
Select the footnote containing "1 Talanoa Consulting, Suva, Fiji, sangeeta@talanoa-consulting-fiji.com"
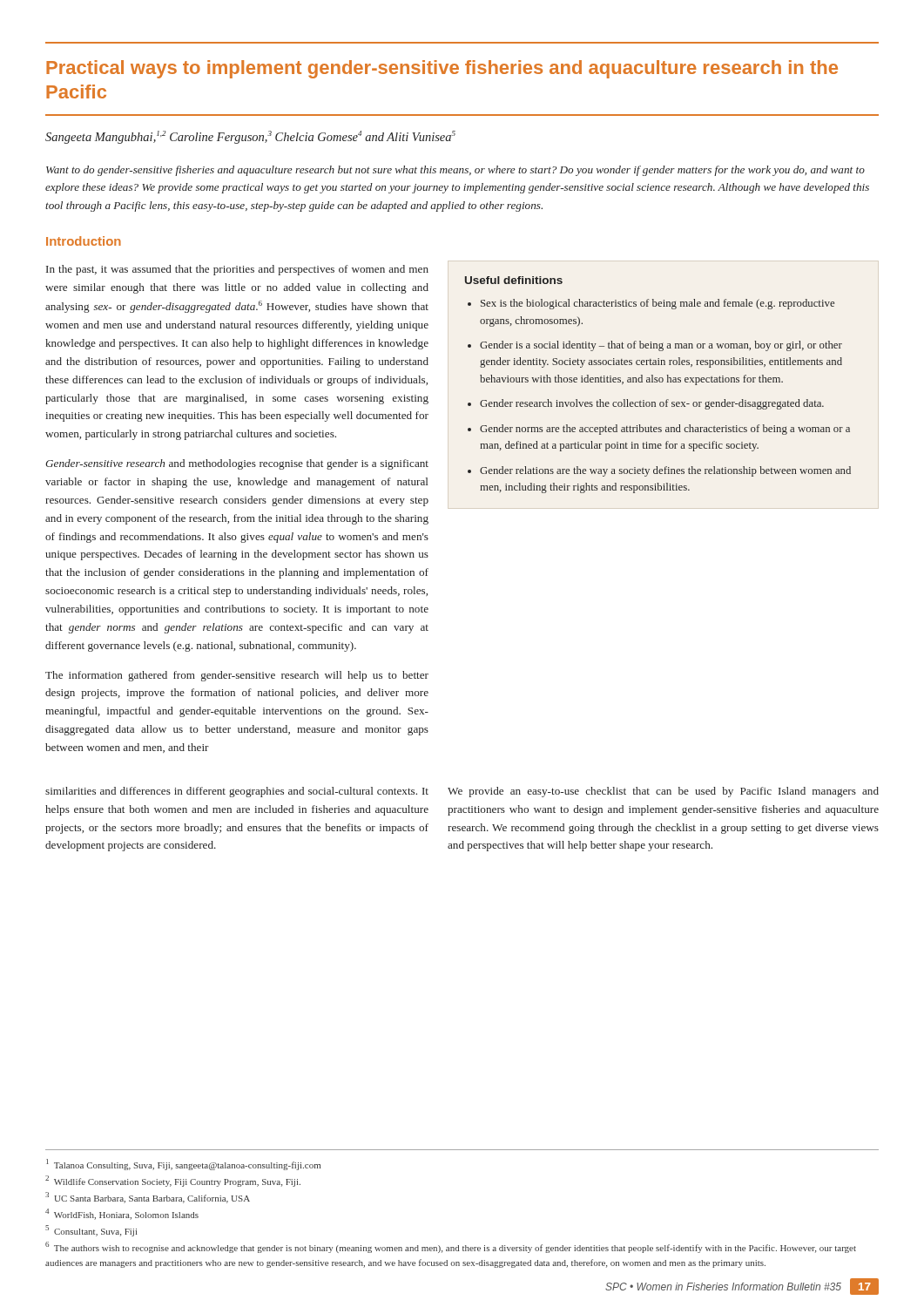point(183,1165)
